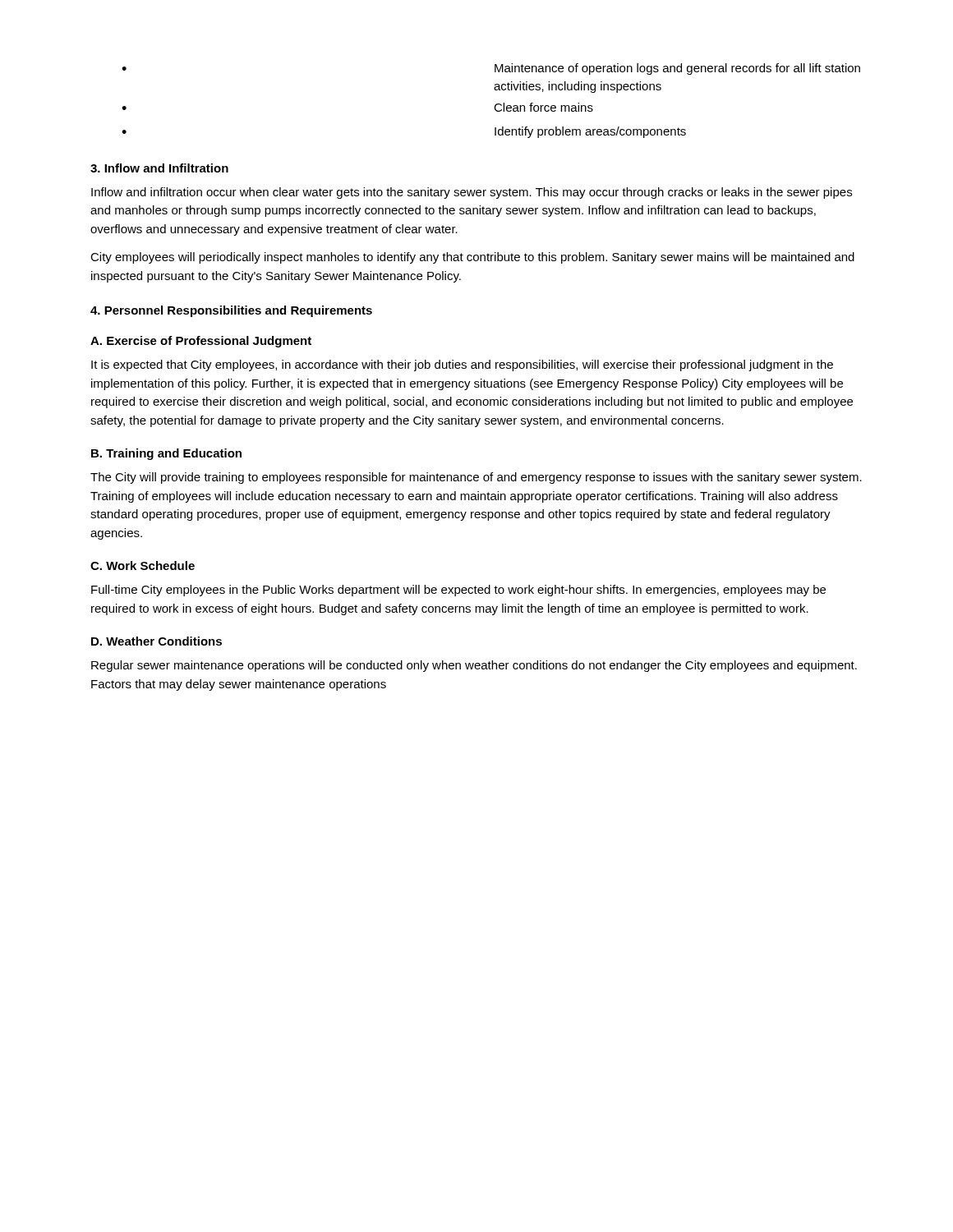
Task: Select the text block starting "B. Training and Education"
Action: [166, 453]
